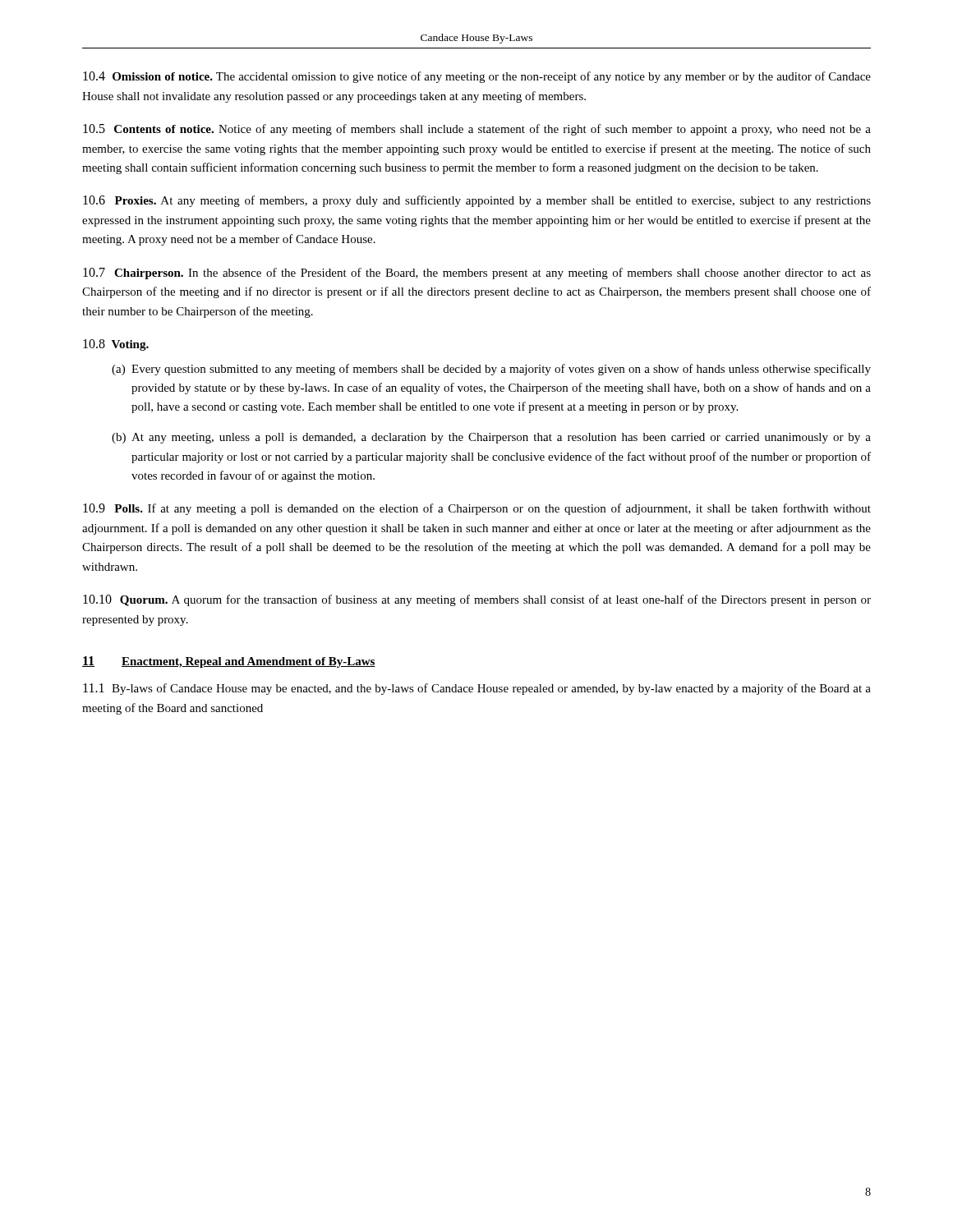Screen dimensions: 1232x953
Task: Click the passage that begins "7 Chairperson. In"
Action: coord(476,291)
